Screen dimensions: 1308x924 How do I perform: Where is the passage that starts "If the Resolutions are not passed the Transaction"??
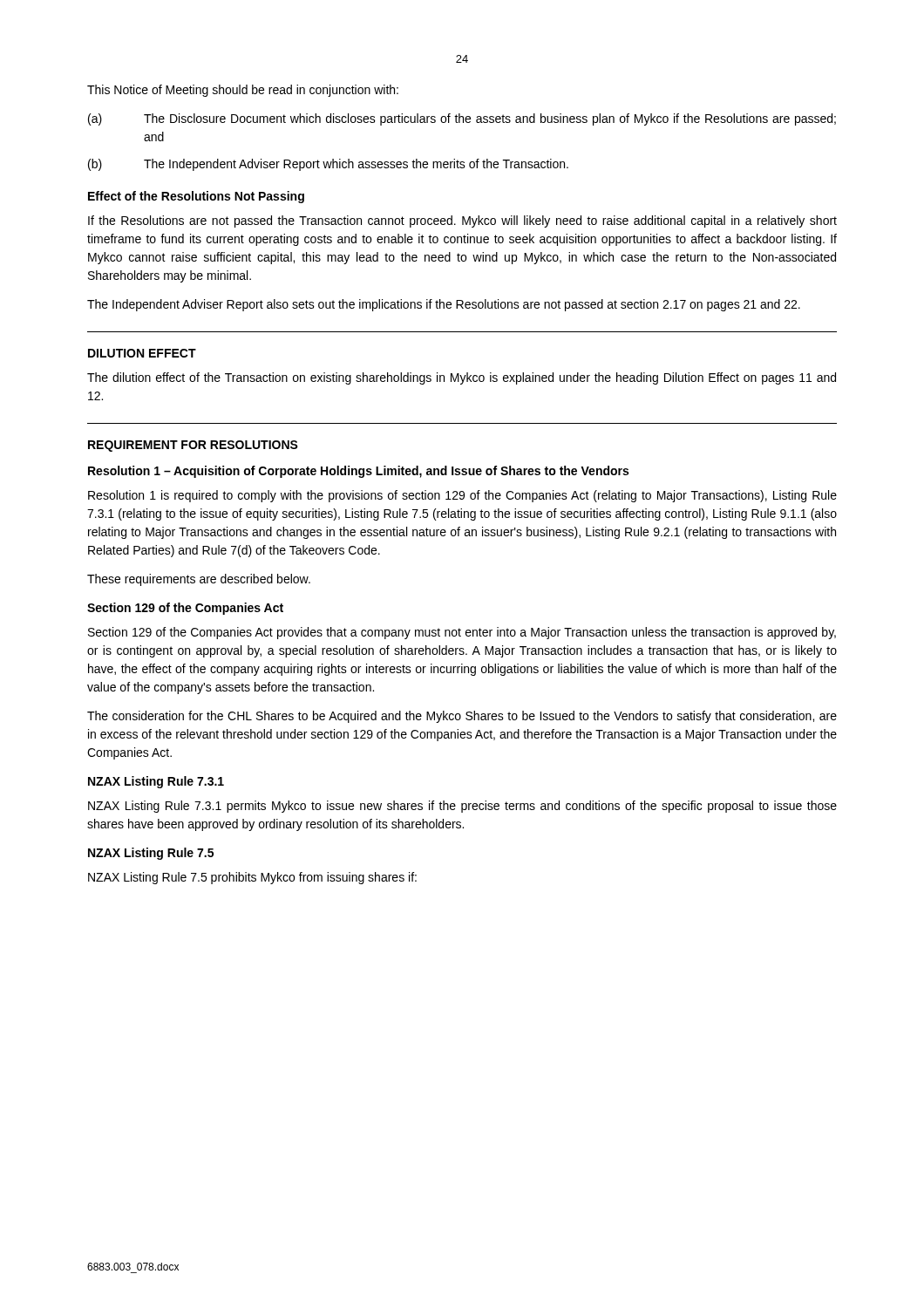(x=462, y=249)
